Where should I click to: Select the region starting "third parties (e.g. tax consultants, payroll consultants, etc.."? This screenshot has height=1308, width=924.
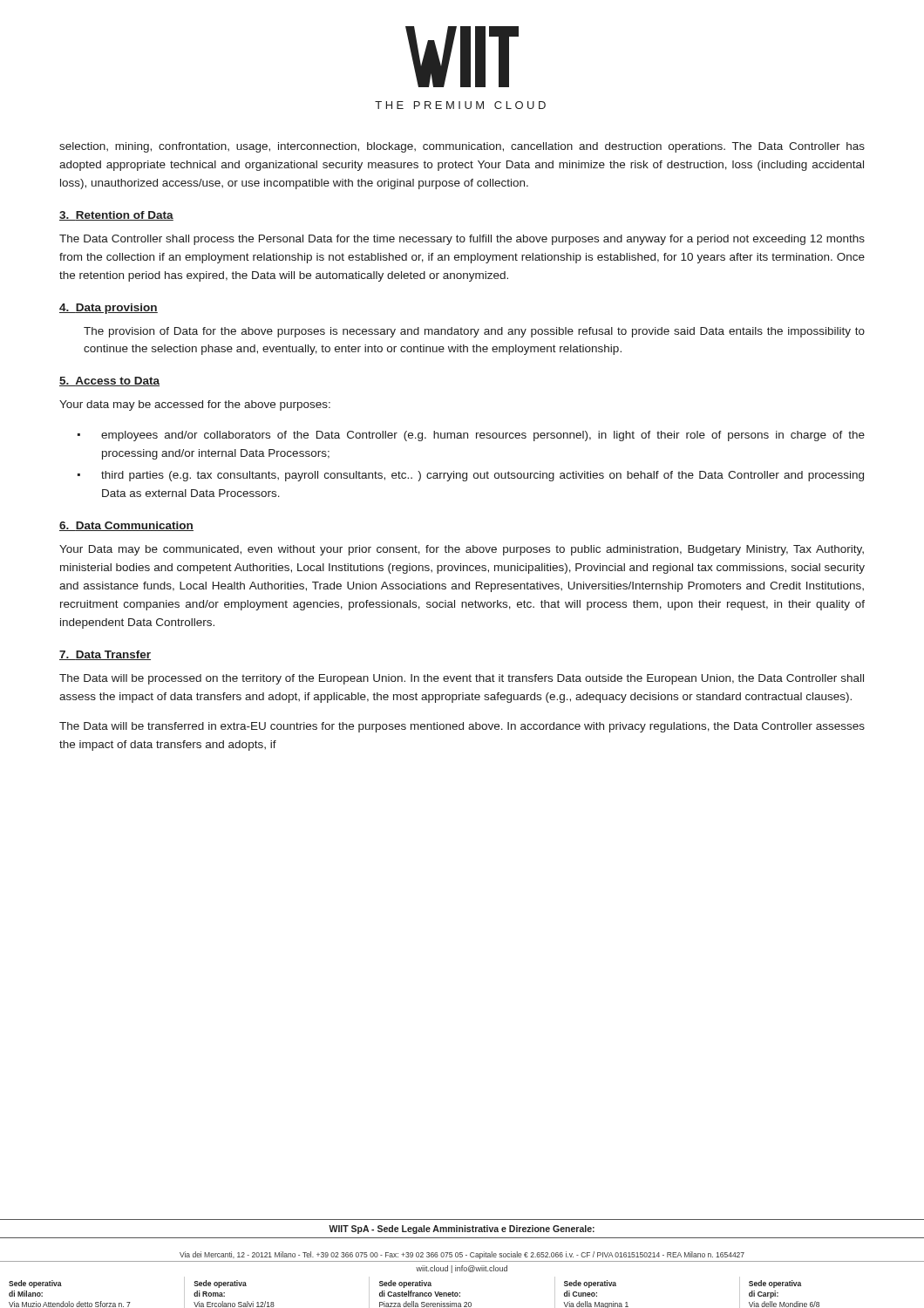pos(483,484)
